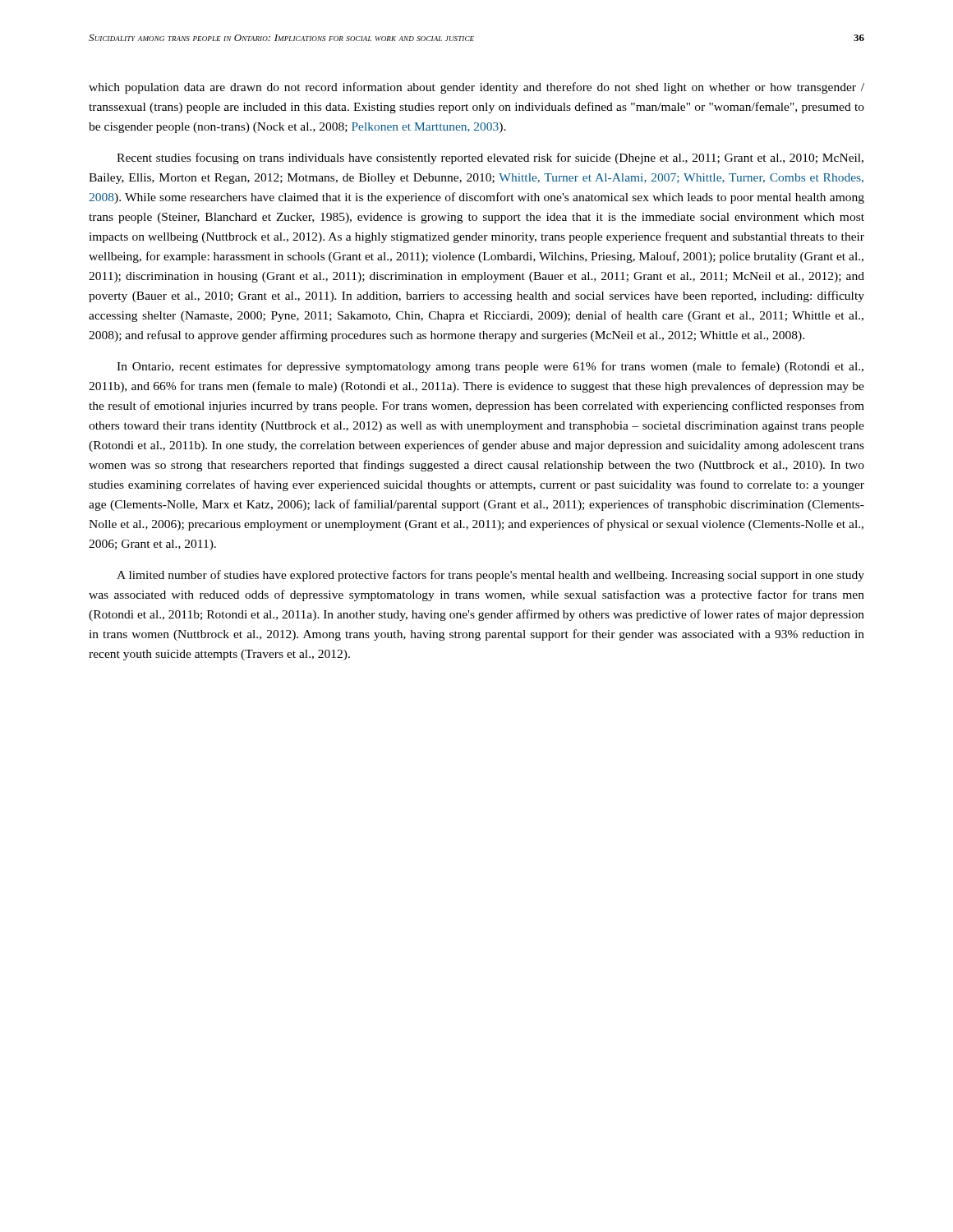The height and width of the screenshot is (1232, 953).
Task: Point to the passage starting "Recent studies focusing on trans individuals"
Action: coord(476,246)
